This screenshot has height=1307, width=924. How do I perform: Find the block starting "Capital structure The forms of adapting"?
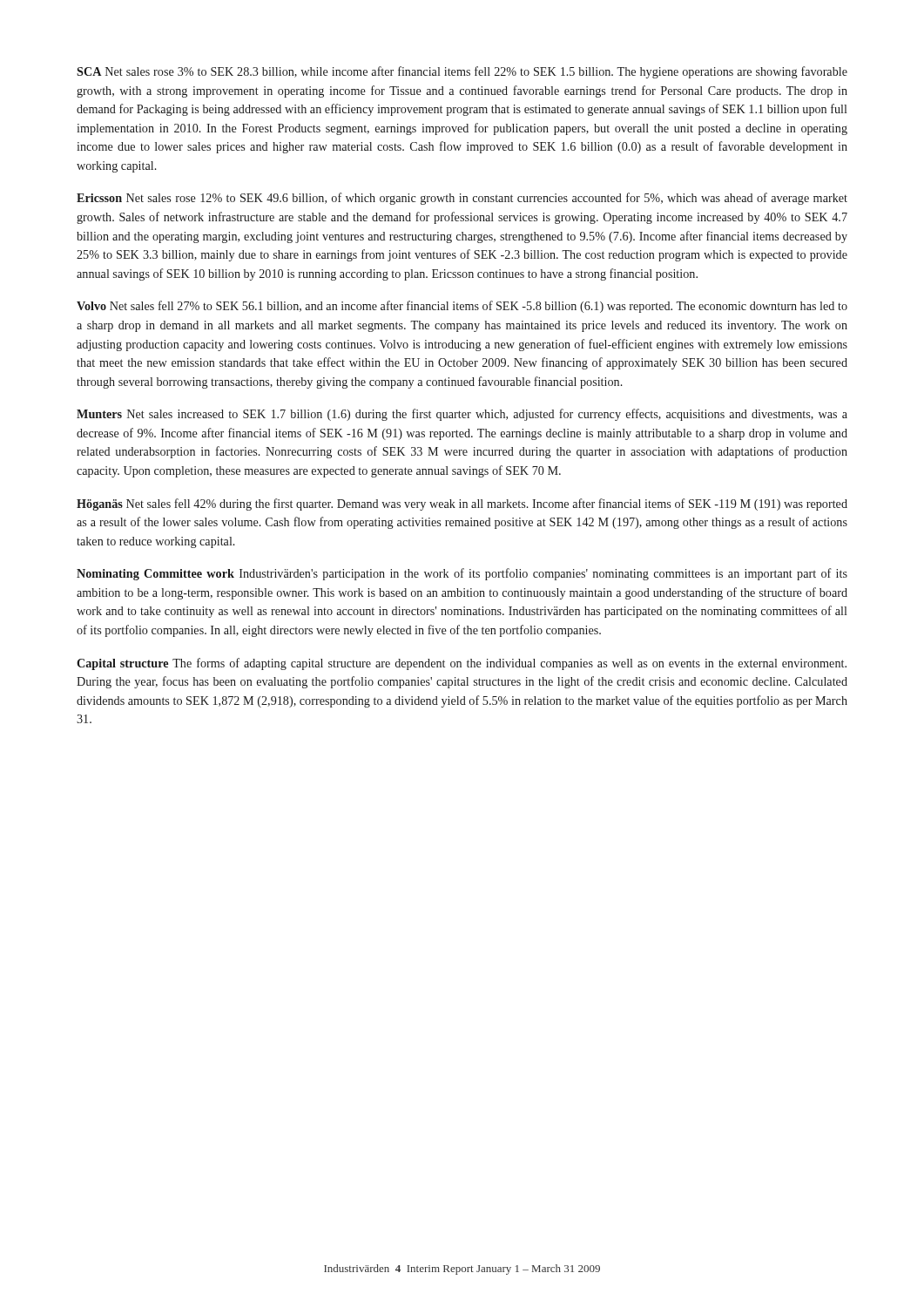(x=462, y=691)
